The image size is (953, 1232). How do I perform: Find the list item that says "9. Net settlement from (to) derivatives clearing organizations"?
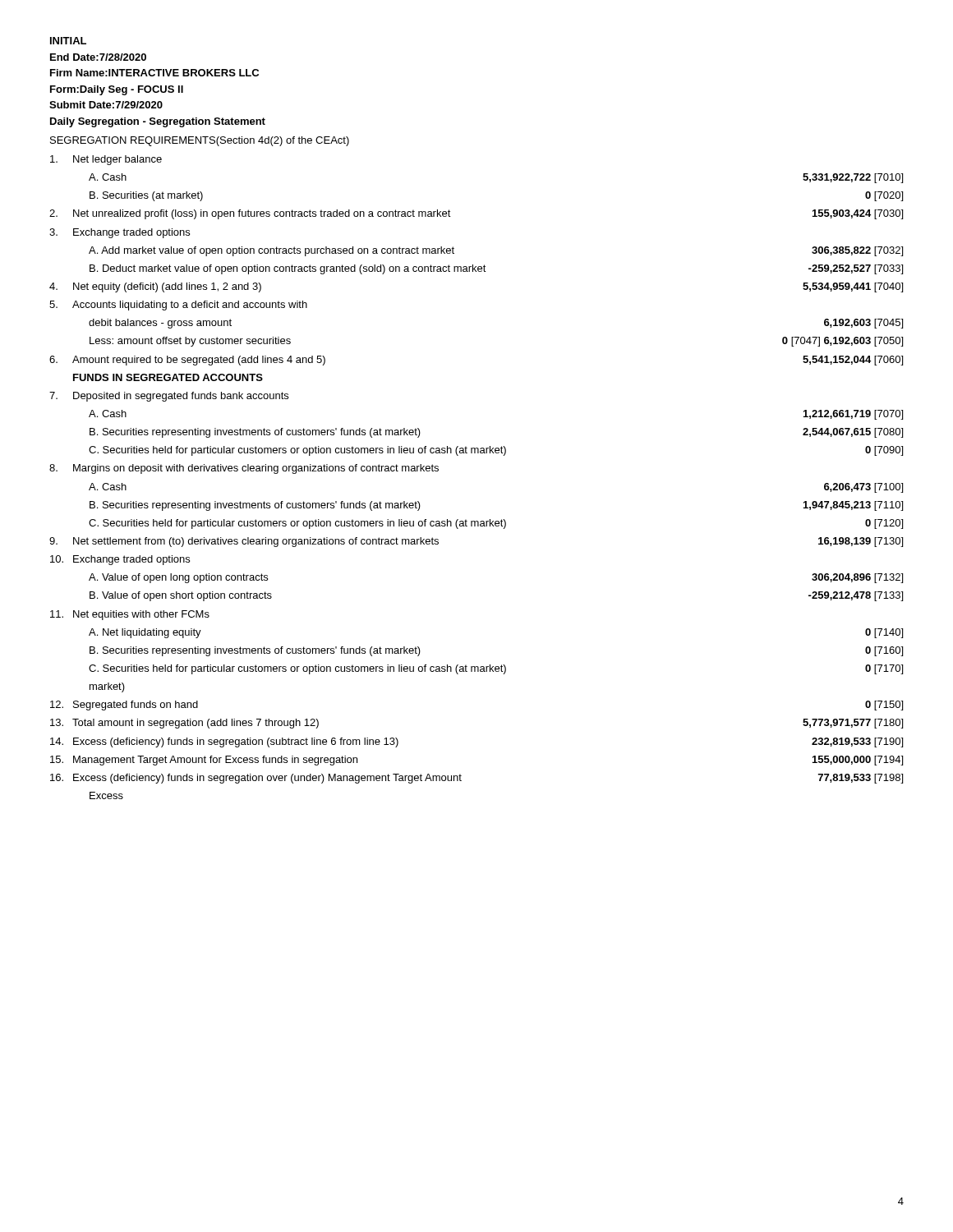pos(252,542)
